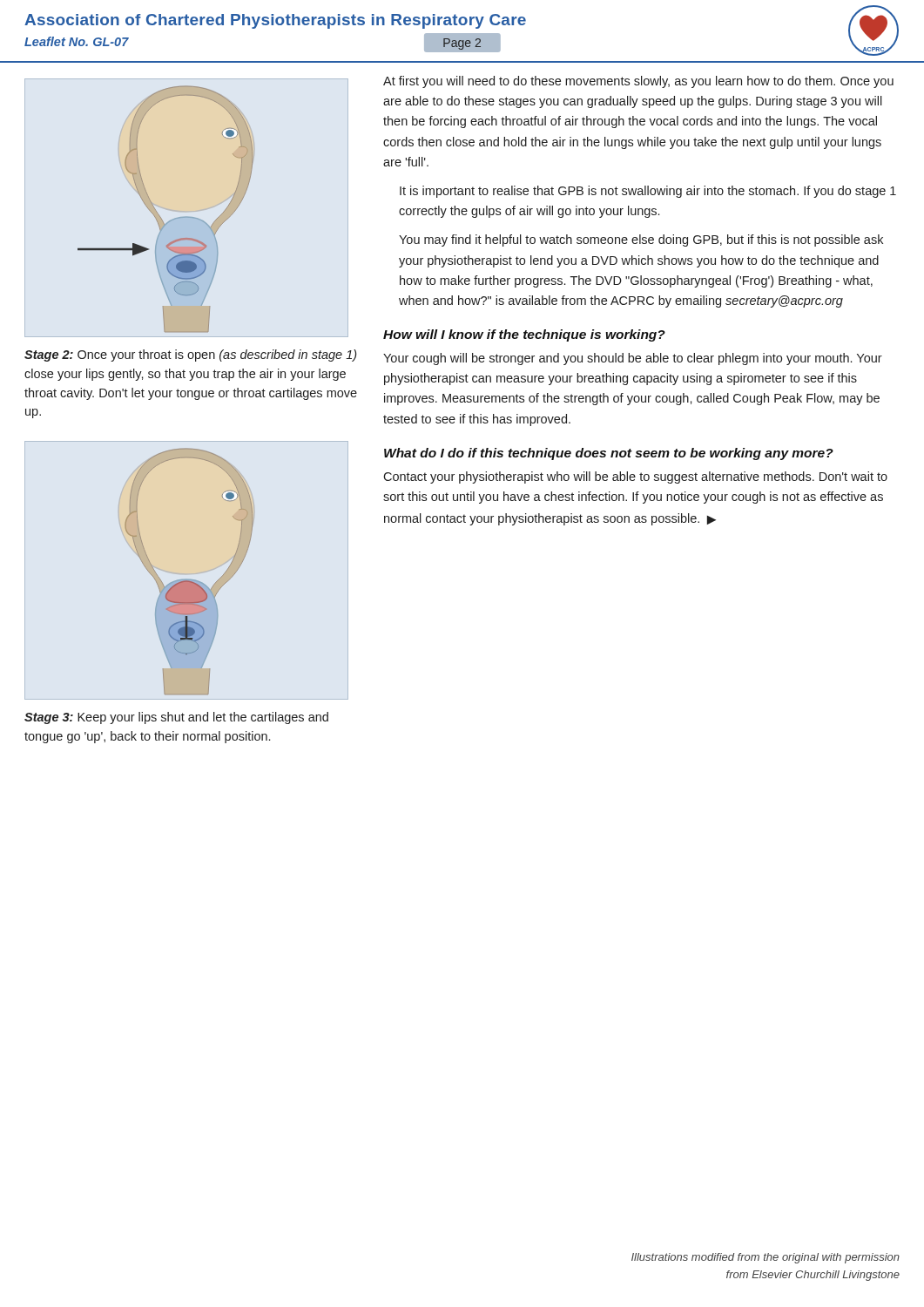This screenshot has width=924, height=1307.
Task: Click the caption that begins "Stage 2: Once your throat"
Action: click(191, 383)
